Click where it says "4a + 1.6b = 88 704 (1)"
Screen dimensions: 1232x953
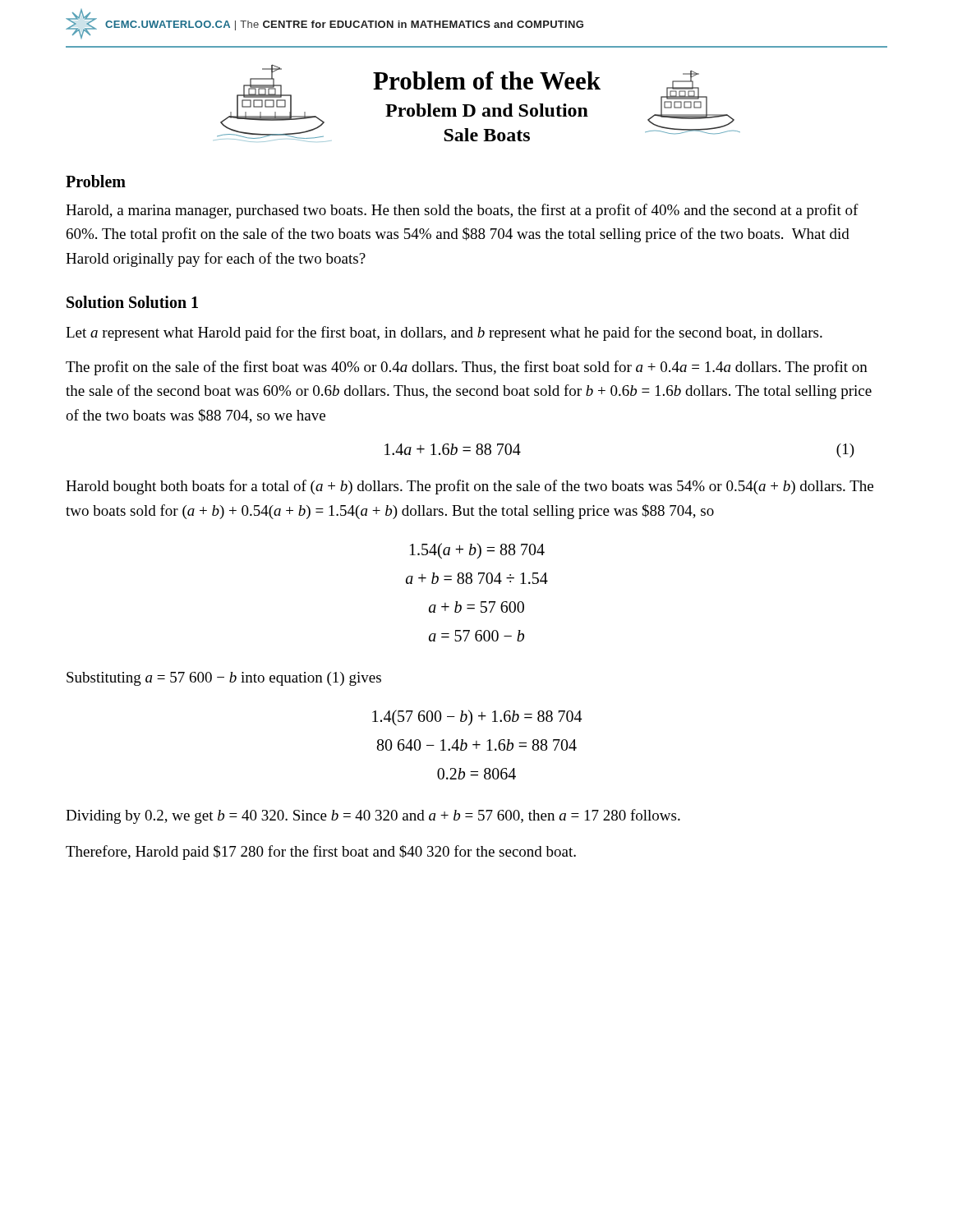tap(452, 451)
